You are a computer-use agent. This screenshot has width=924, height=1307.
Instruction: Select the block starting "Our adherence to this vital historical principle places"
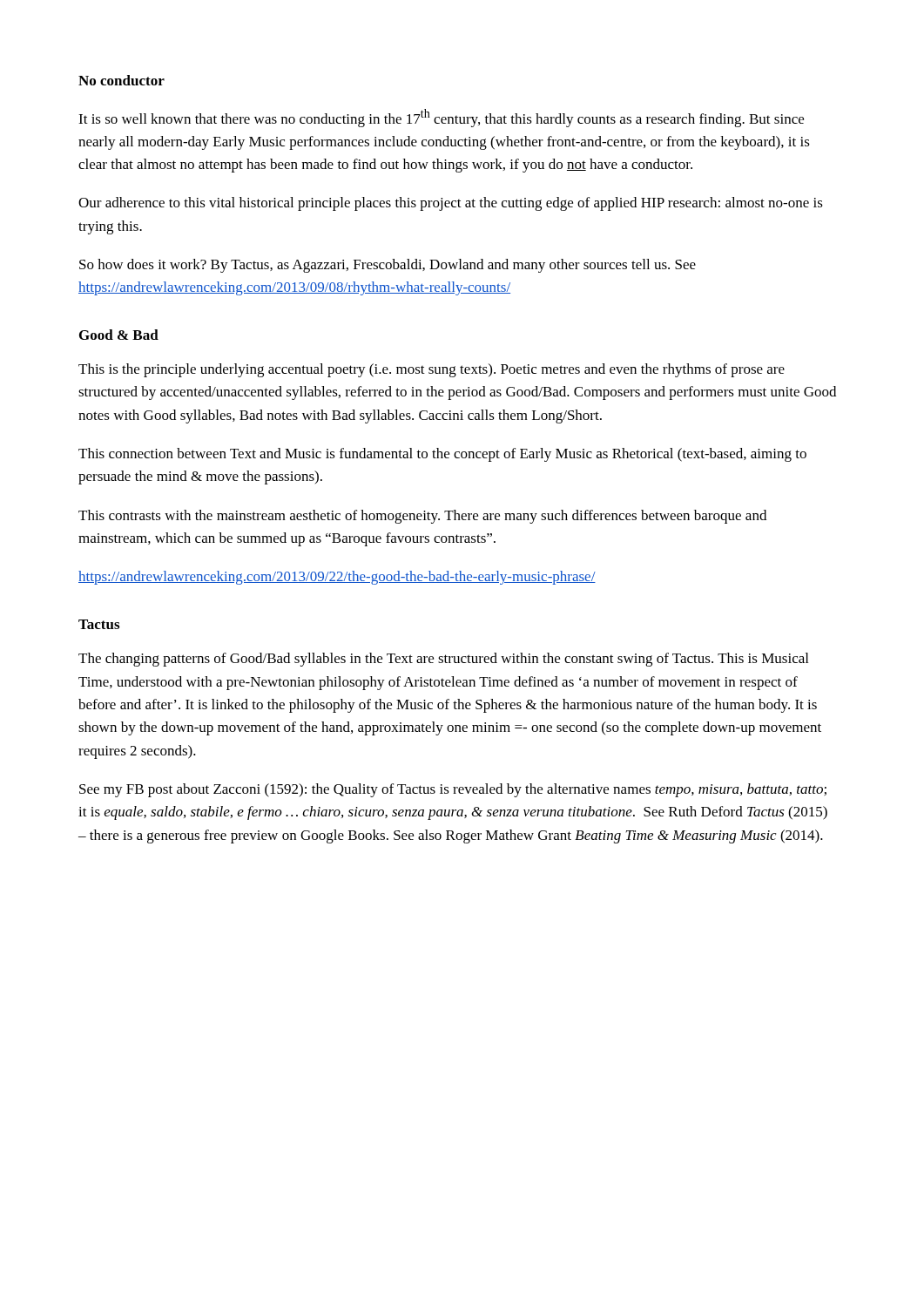pyautogui.click(x=451, y=214)
